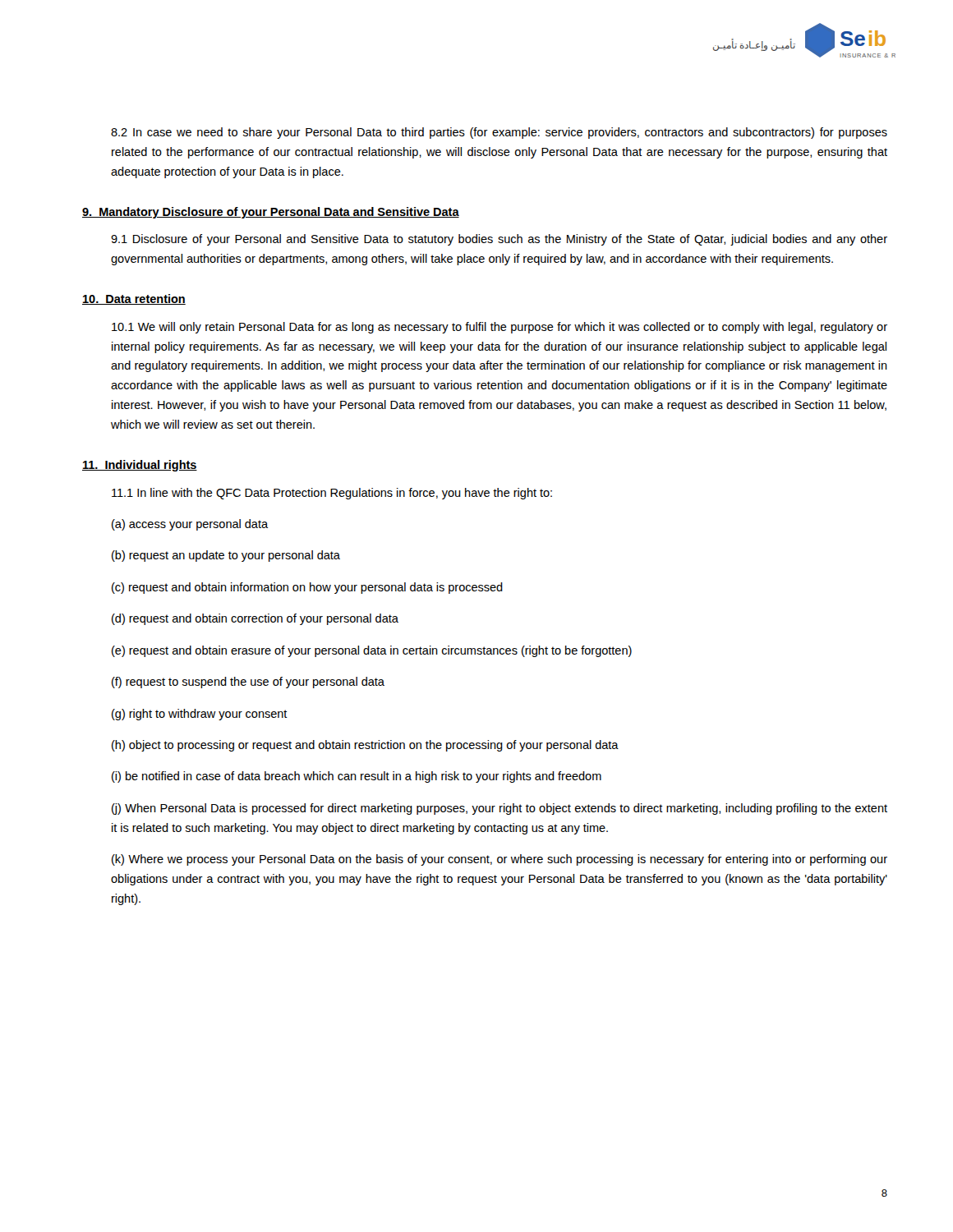Point to "(g) right to withdraw your consent"
This screenshot has width=953, height=1232.
click(200, 715)
